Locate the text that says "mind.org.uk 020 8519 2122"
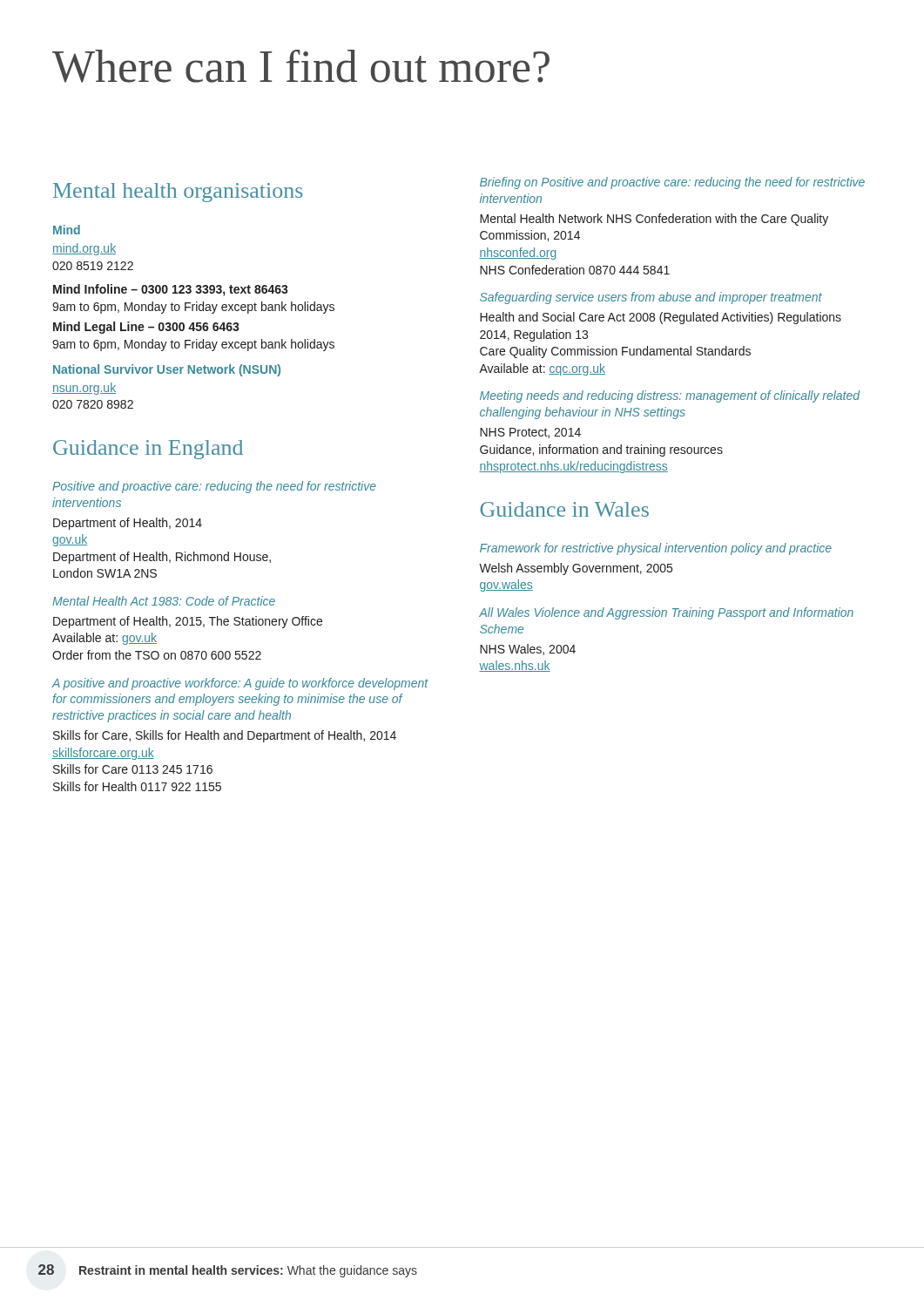This screenshot has height=1307, width=924. pyautogui.click(x=93, y=257)
